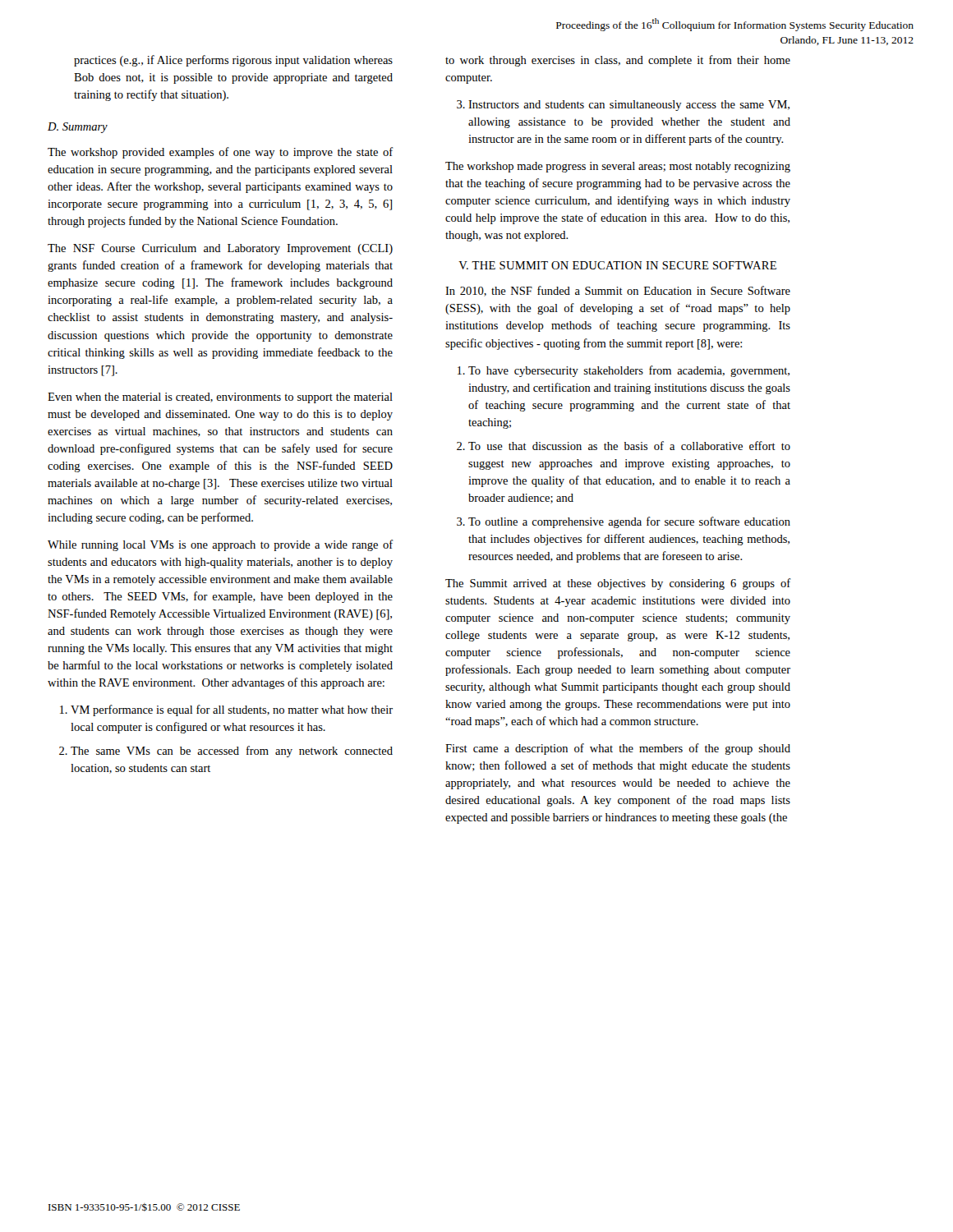The height and width of the screenshot is (1232, 953).
Task: Locate the block starting "V. The Summit on Education in"
Action: point(618,266)
